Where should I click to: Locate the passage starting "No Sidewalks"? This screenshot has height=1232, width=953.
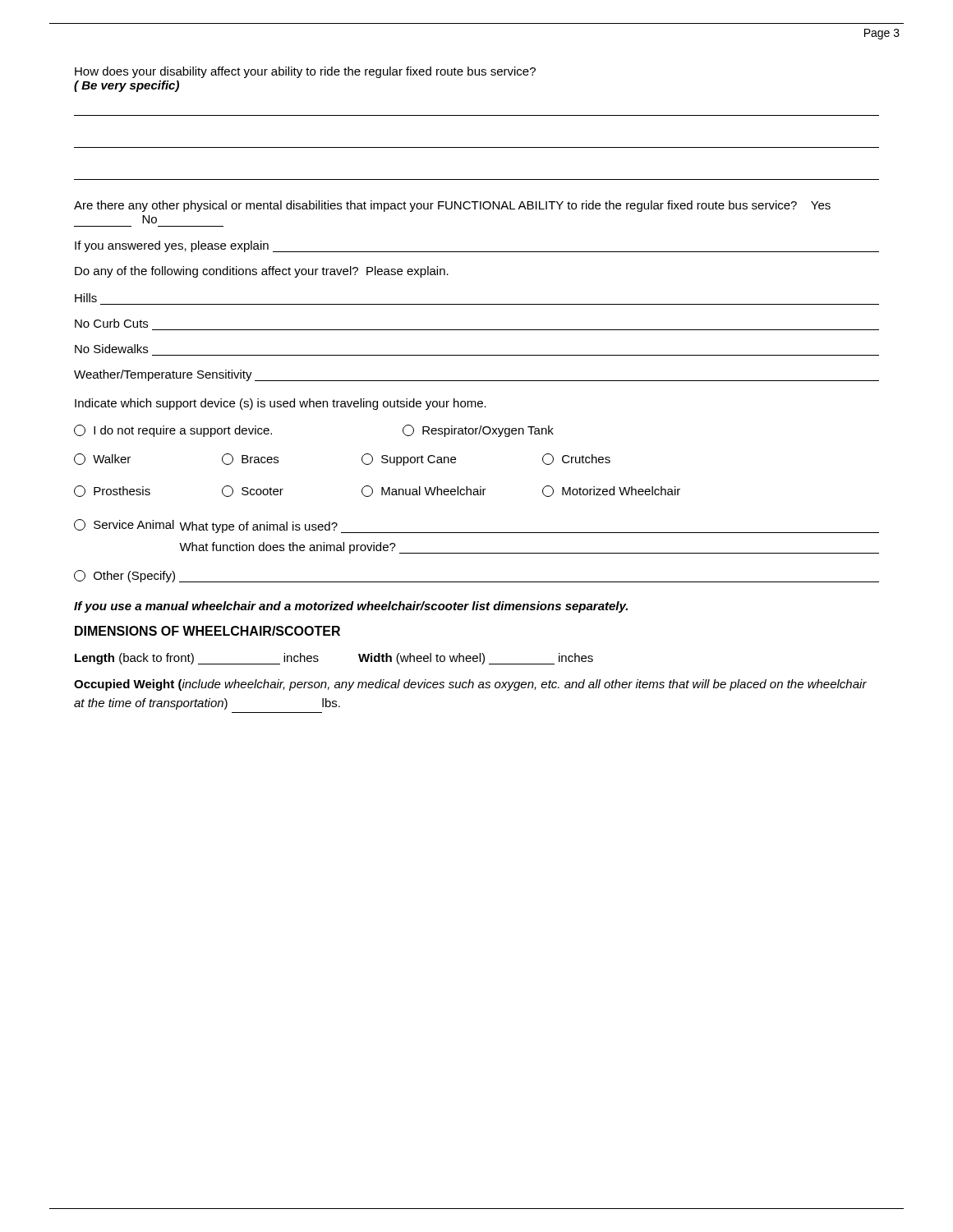[476, 347]
